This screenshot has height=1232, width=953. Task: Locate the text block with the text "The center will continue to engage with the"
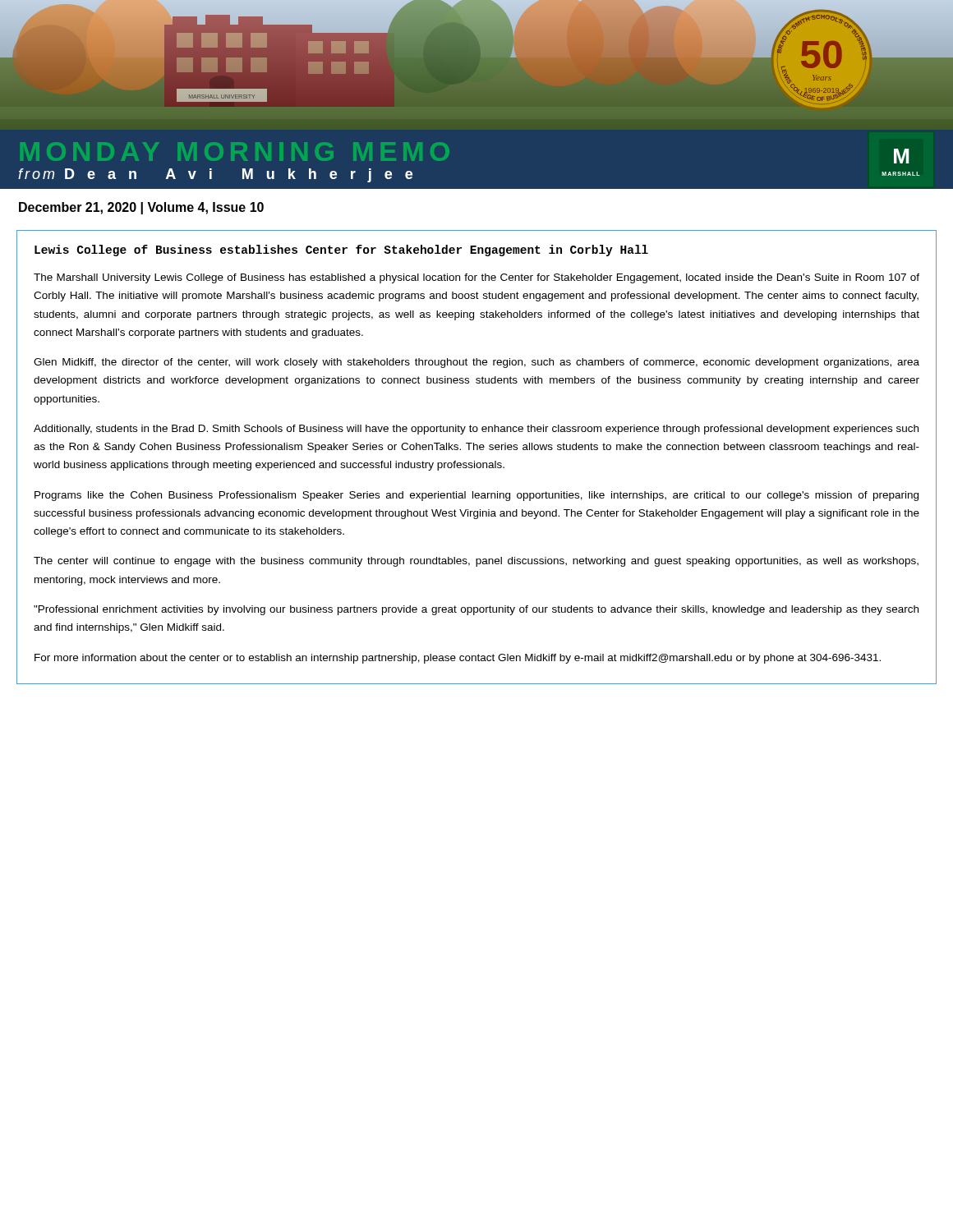pyautogui.click(x=476, y=570)
